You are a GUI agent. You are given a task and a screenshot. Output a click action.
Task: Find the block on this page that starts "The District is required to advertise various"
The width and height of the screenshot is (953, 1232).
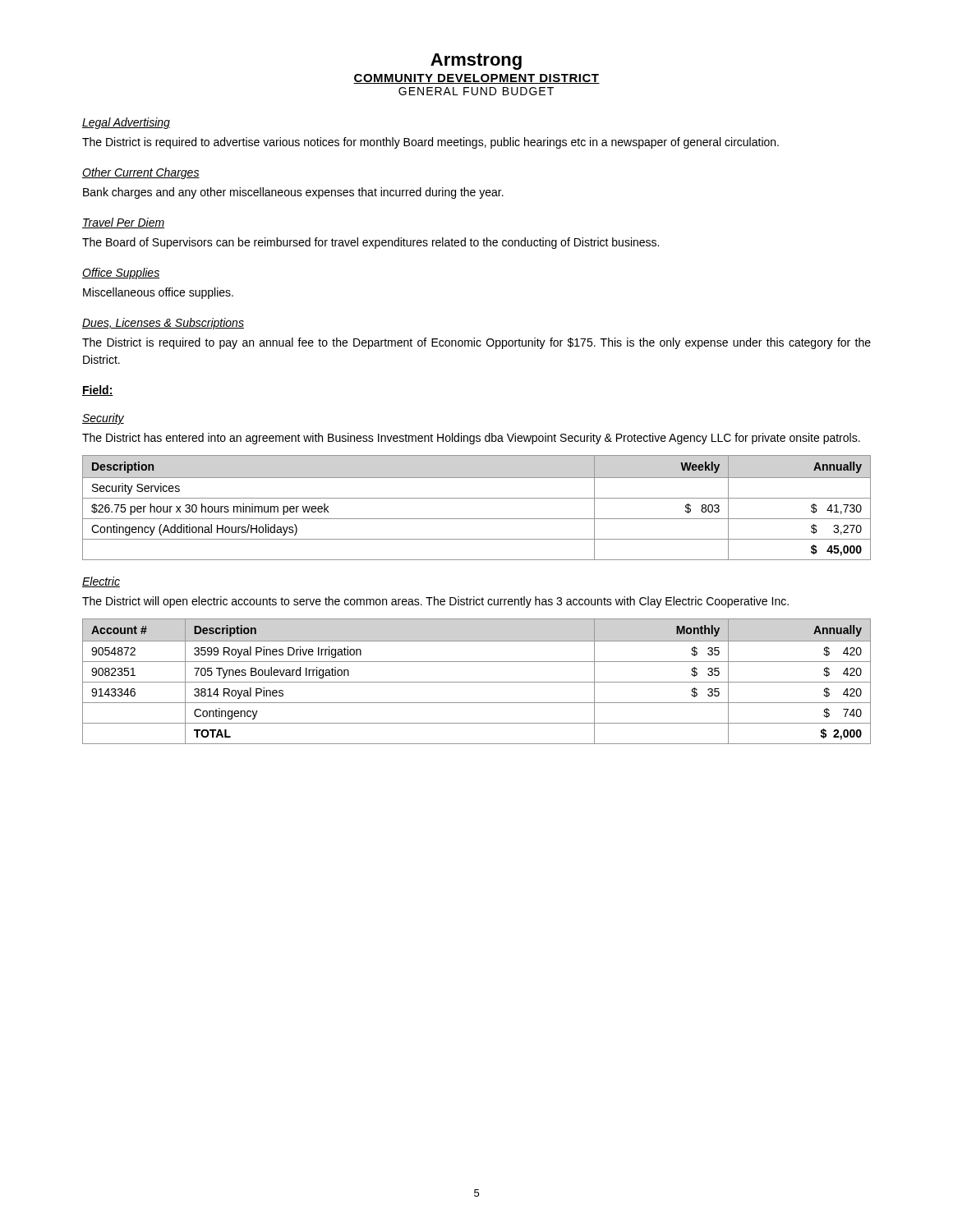pos(431,142)
